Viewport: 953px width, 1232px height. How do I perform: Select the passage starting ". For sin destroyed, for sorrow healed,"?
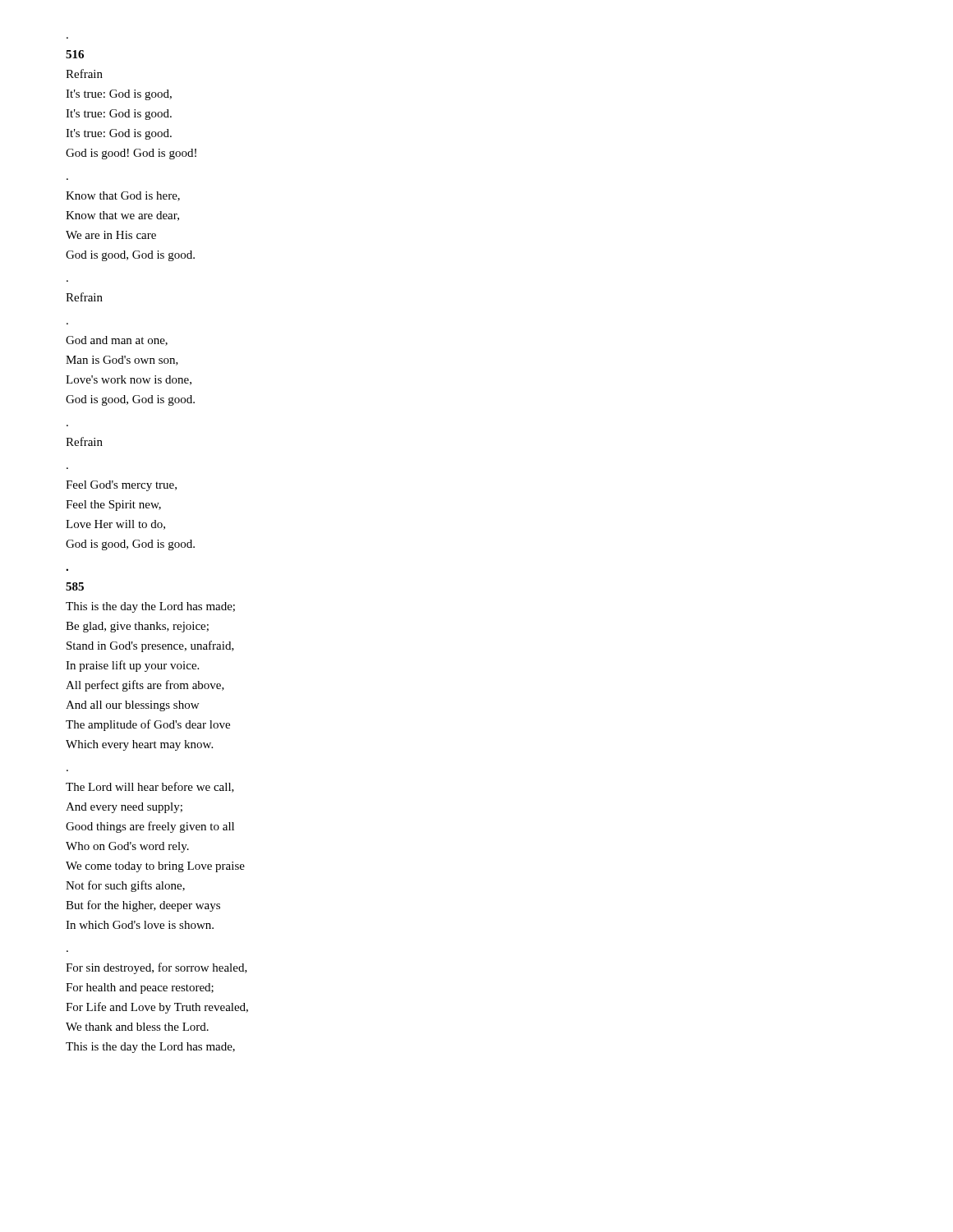click(157, 968)
